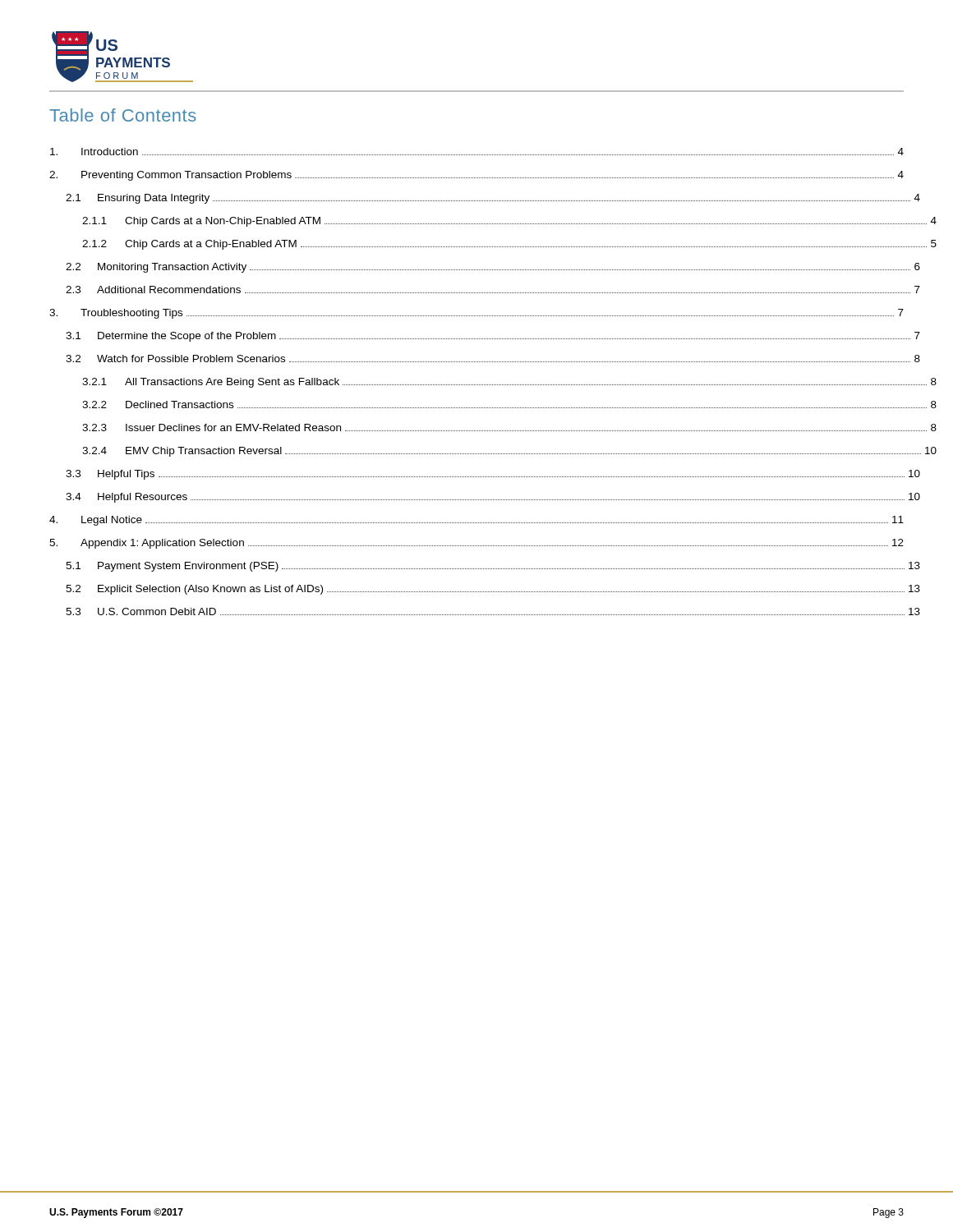Screen dimensions: 1232x953
Task: Click the passage that begins "3.2 Watch for"
Action: 493,359
